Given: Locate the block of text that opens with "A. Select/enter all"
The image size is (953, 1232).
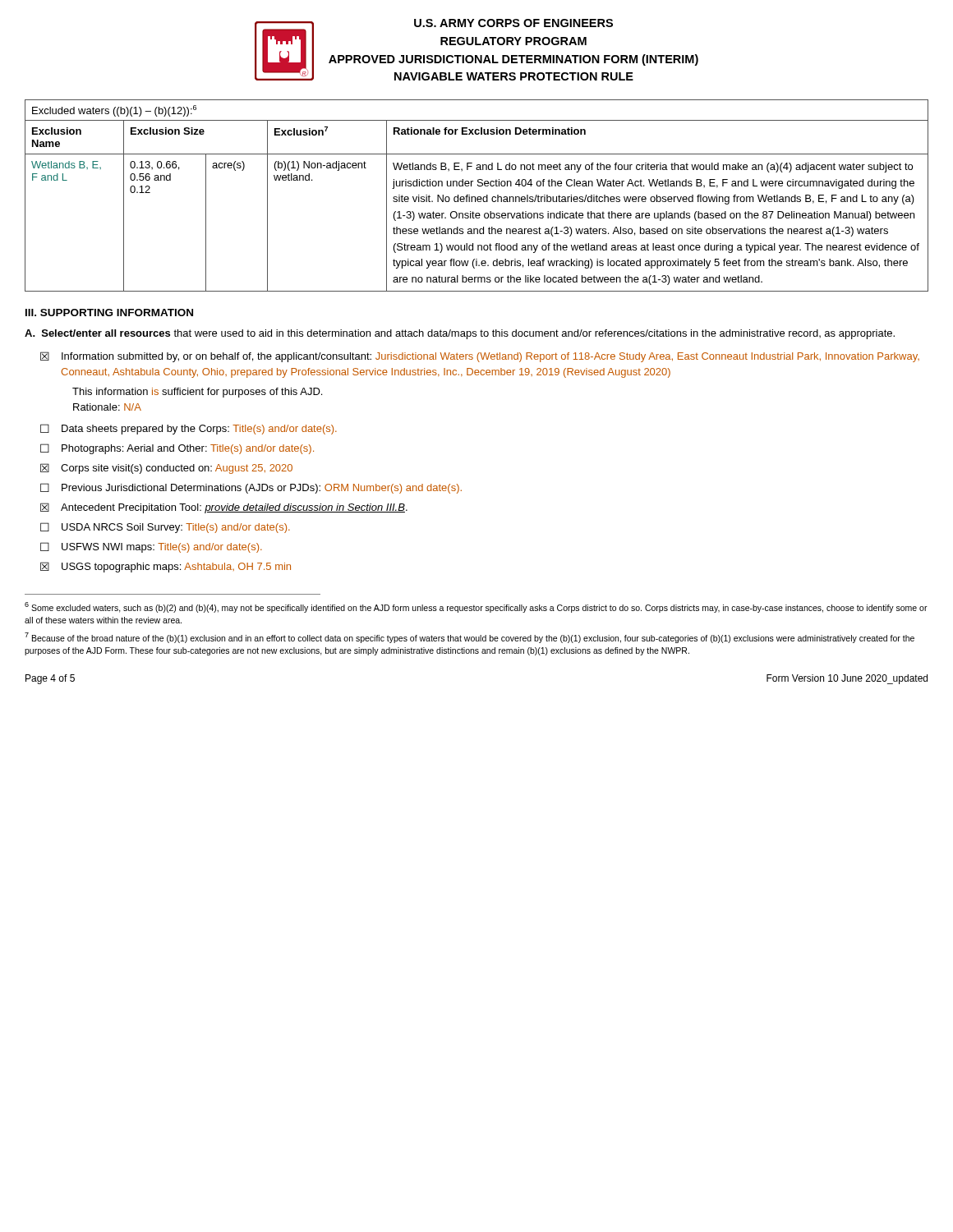Looking at the screenshot, I should pos(460,333).
